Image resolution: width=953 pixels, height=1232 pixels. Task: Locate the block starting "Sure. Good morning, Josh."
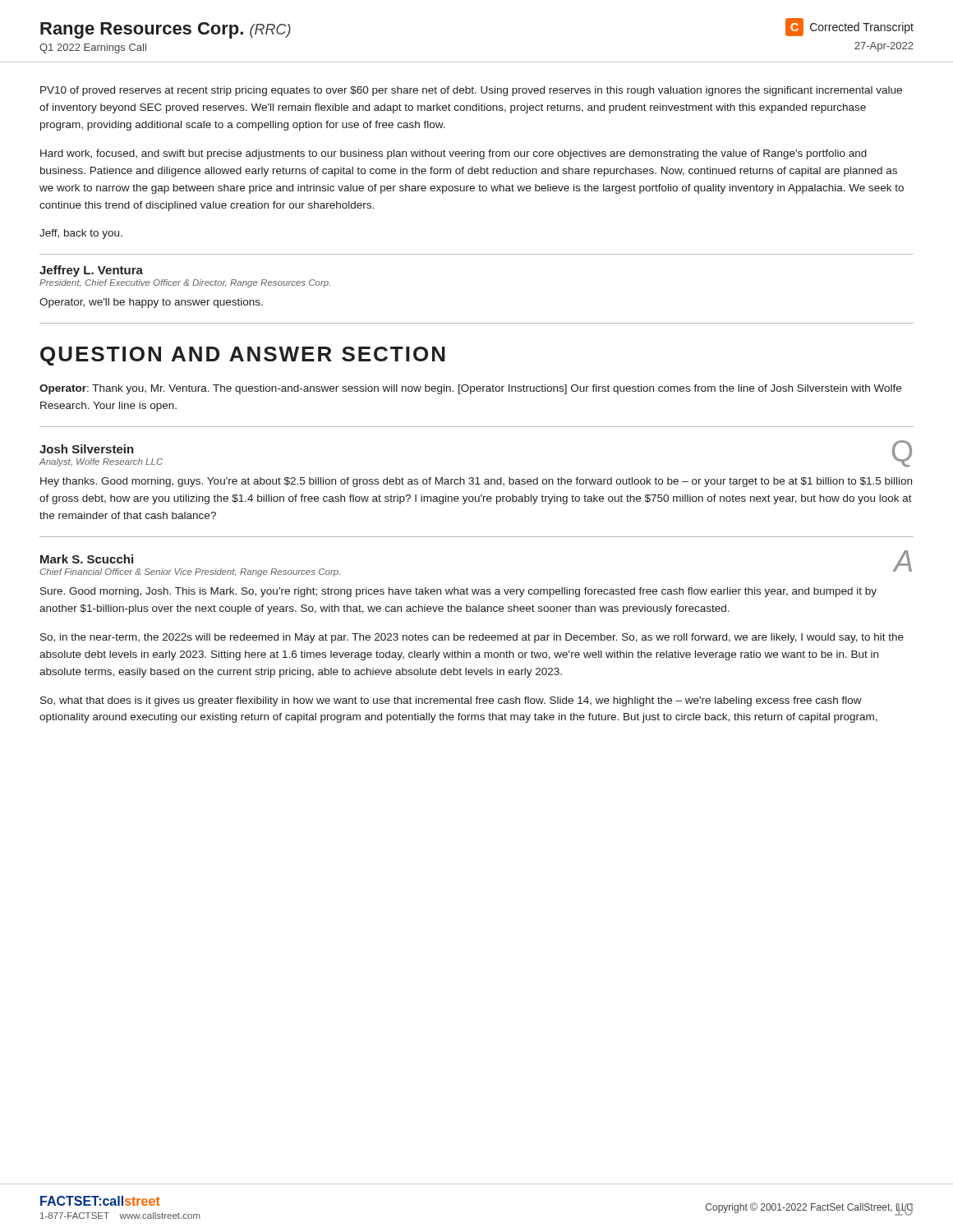click(x=458, y=599)
